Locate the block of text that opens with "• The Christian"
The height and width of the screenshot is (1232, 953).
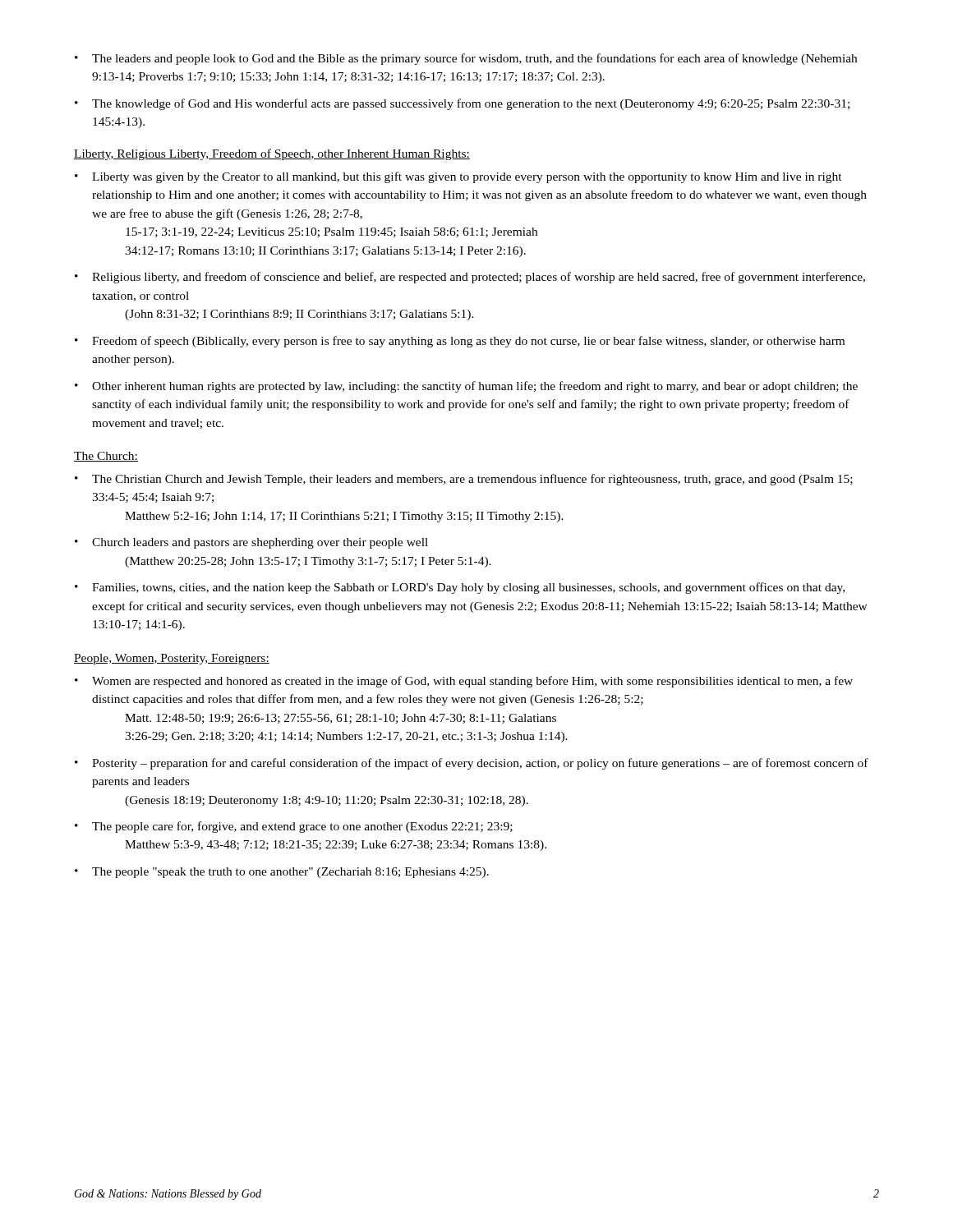click(464, 480)
